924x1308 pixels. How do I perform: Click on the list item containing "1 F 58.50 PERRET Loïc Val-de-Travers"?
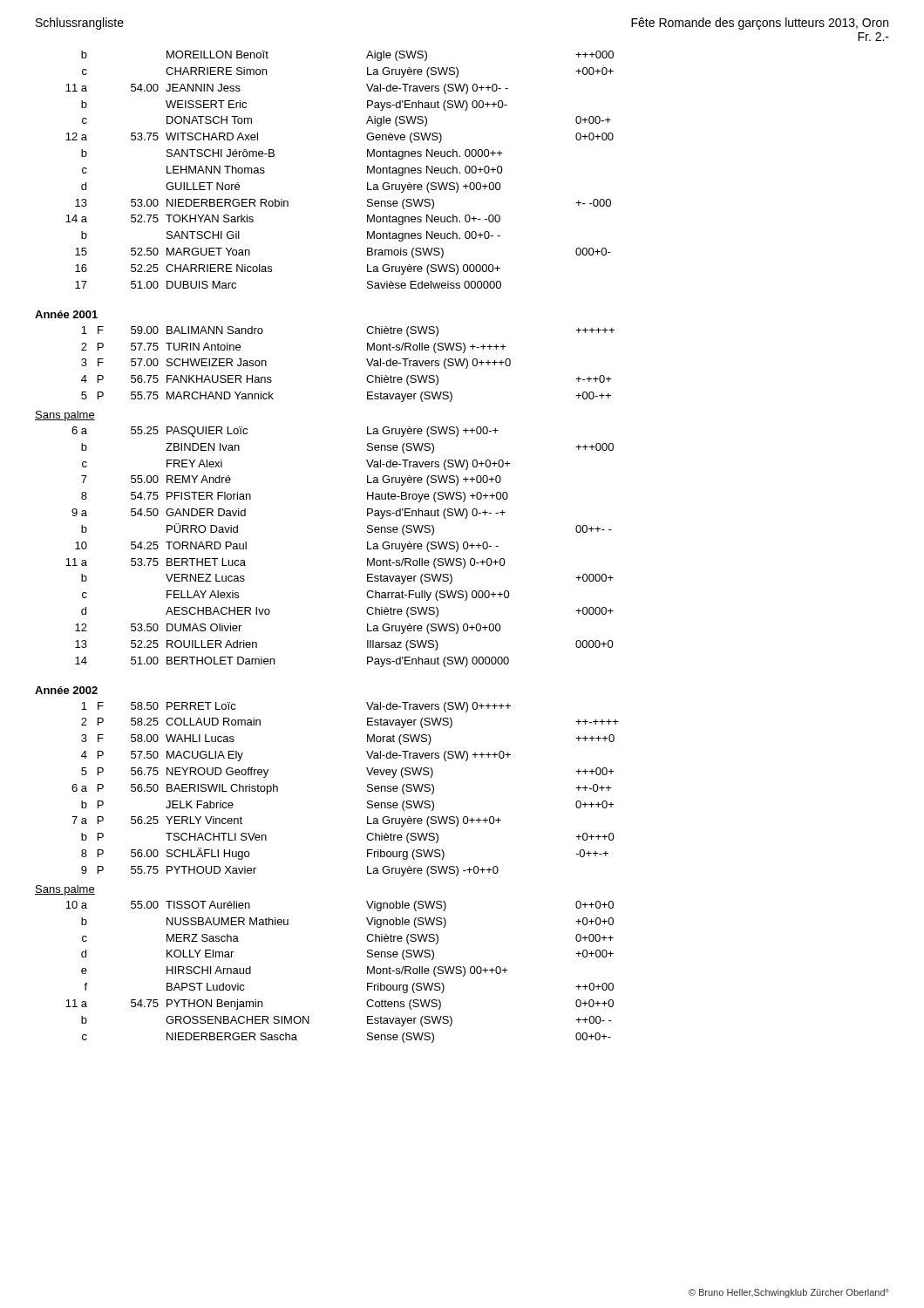(84, 707)
